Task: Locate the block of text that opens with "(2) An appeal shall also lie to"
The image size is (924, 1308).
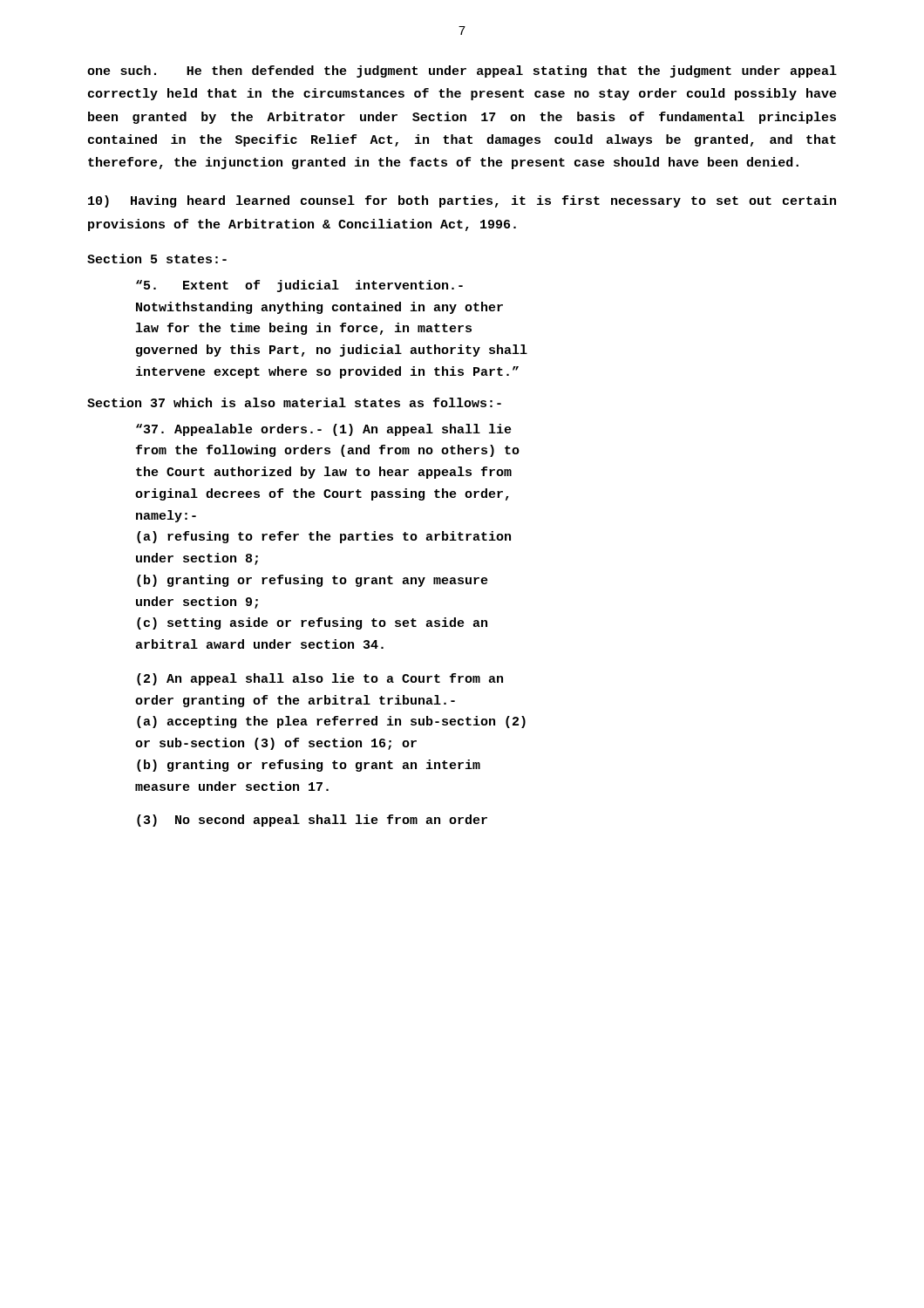Action: (486, 734)
